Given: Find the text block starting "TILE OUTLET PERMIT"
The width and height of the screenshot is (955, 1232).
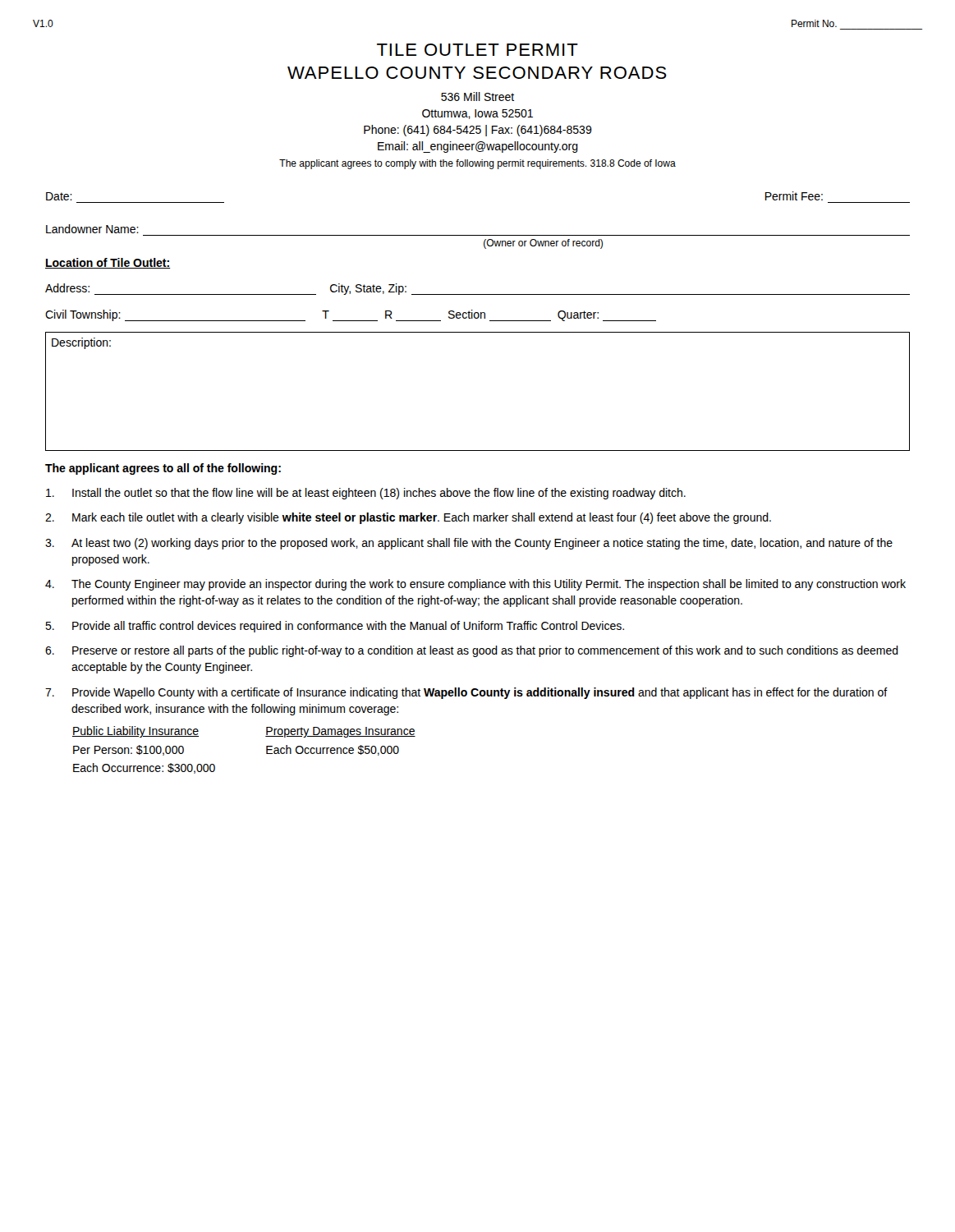Looking at the screenshot, I should click(x=478, y=50).
